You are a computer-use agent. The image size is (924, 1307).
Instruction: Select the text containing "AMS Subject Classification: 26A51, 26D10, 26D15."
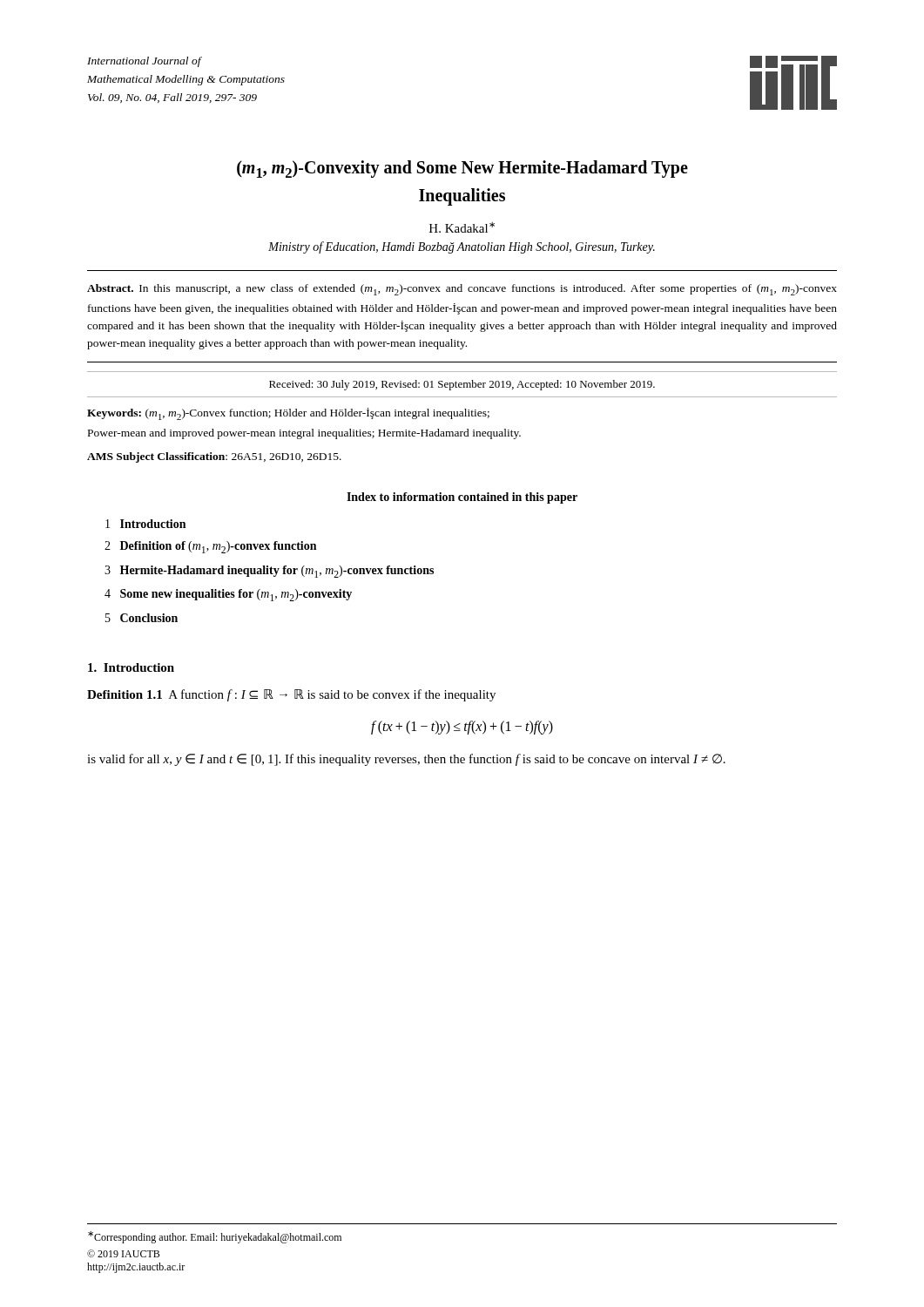click(x=214, y=456)
